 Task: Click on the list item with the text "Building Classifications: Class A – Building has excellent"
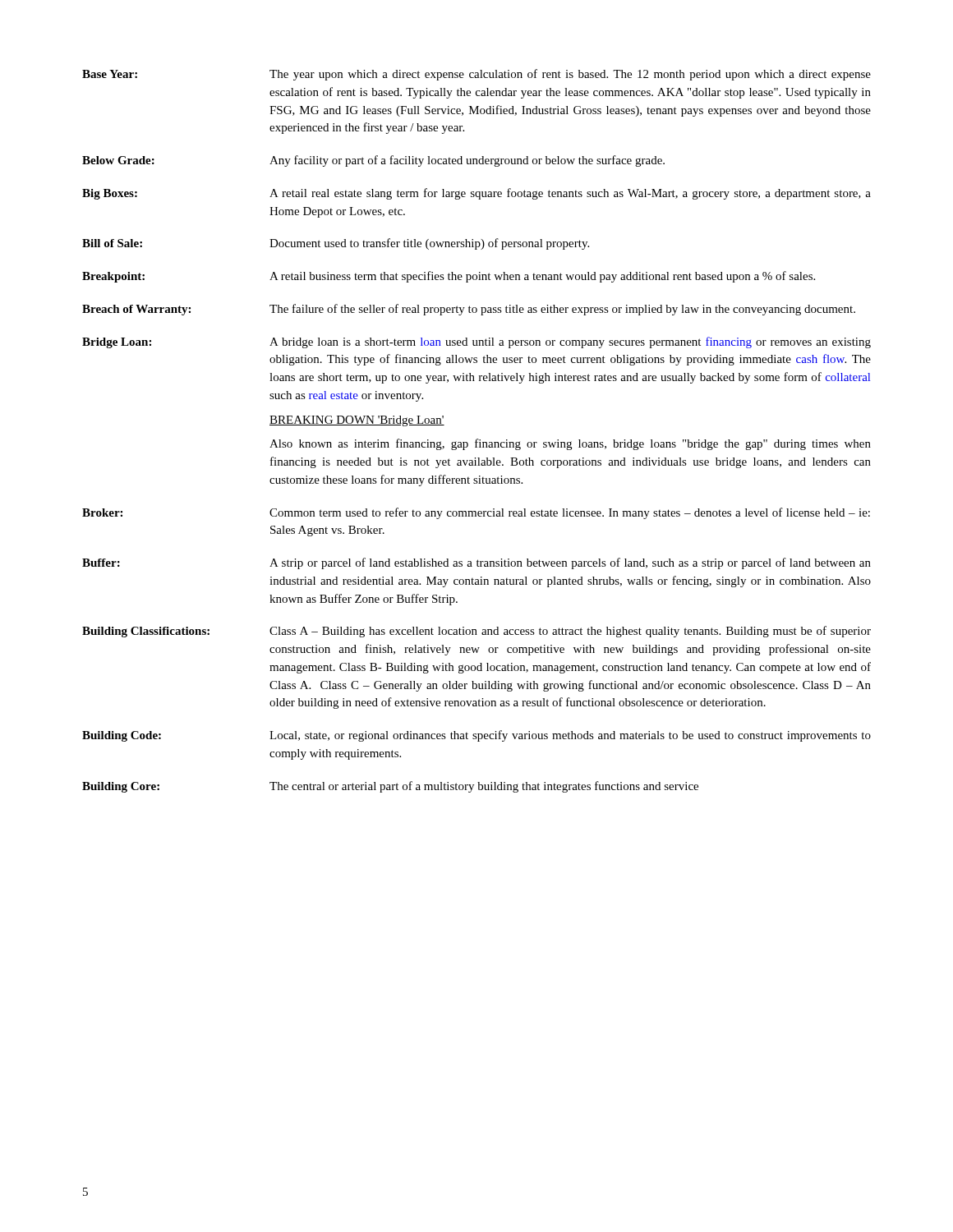click(476, 667)
